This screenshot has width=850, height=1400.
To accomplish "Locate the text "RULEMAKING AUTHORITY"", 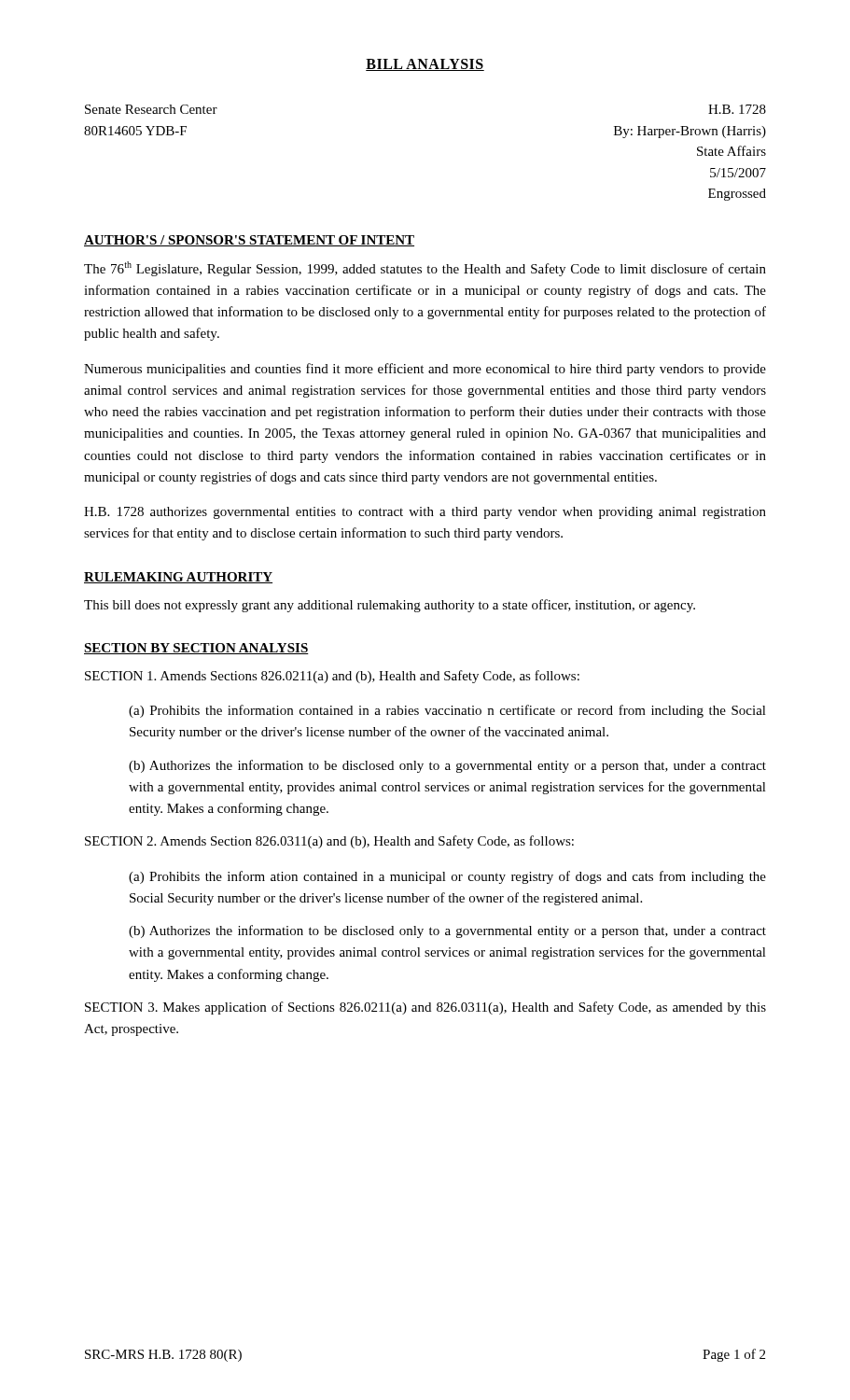I will click(178, 576).
